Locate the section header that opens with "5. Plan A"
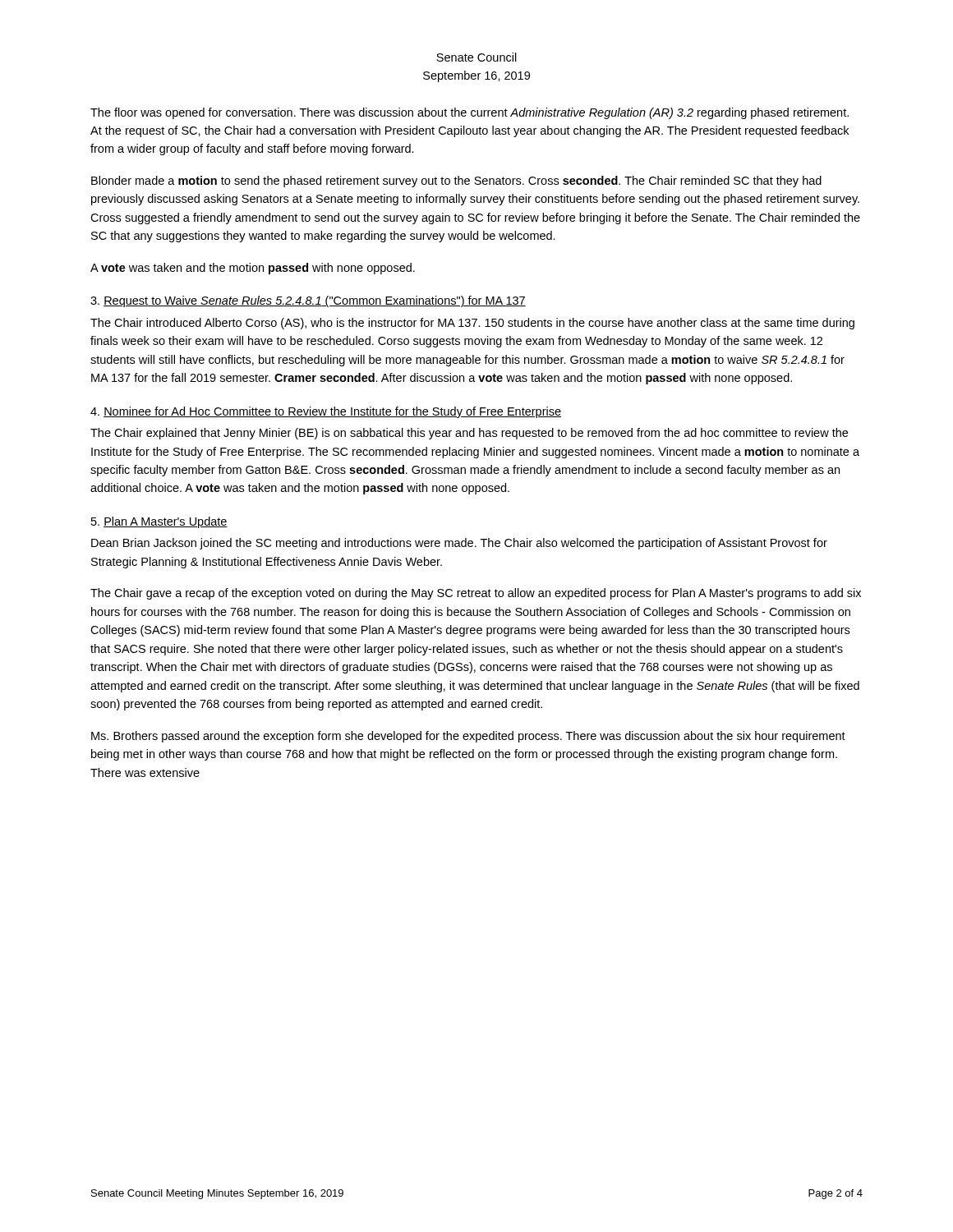The image size is (953, 1232). 159,522
